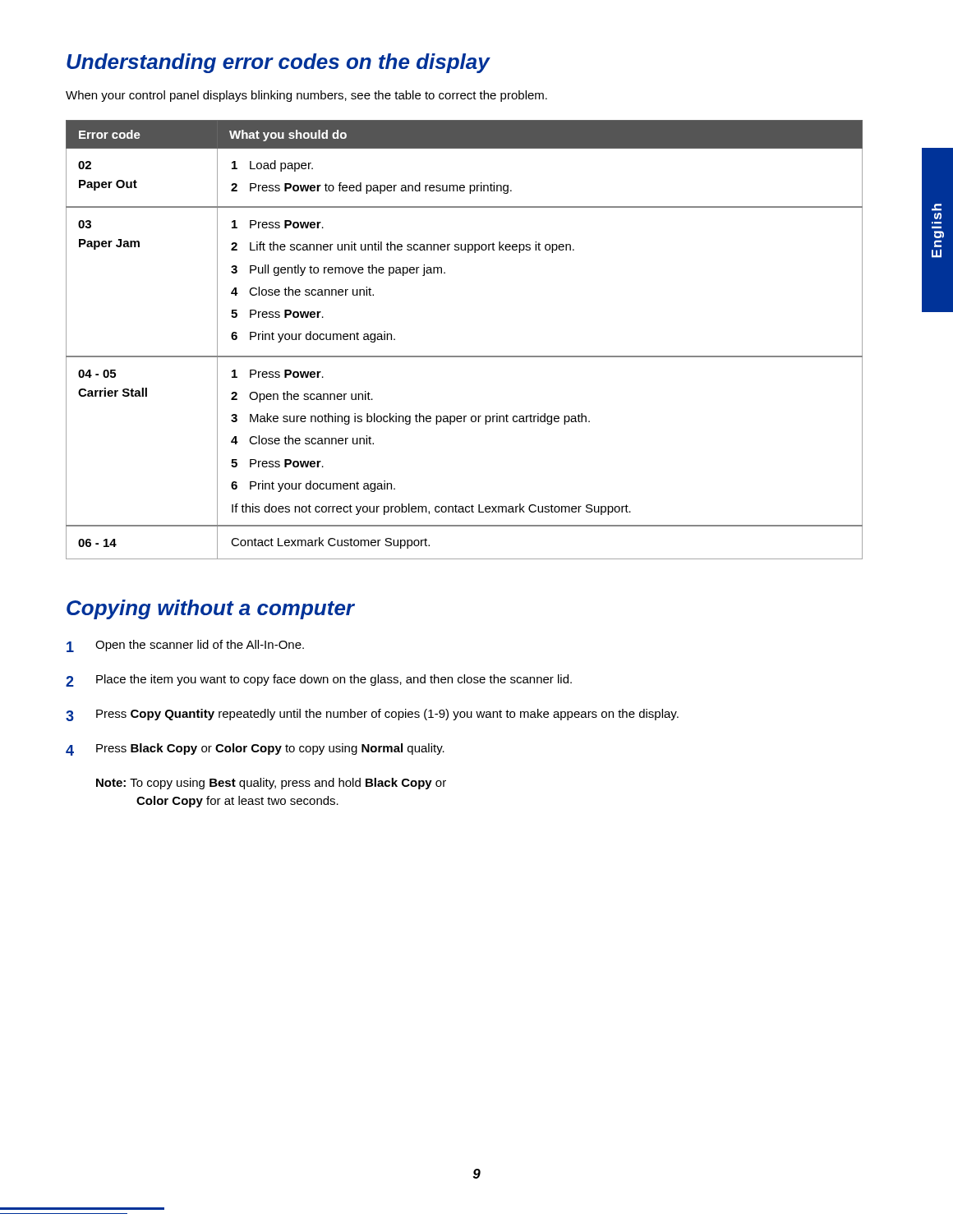Locate the block of text that opens with "1 Open the scanner"

185,646
